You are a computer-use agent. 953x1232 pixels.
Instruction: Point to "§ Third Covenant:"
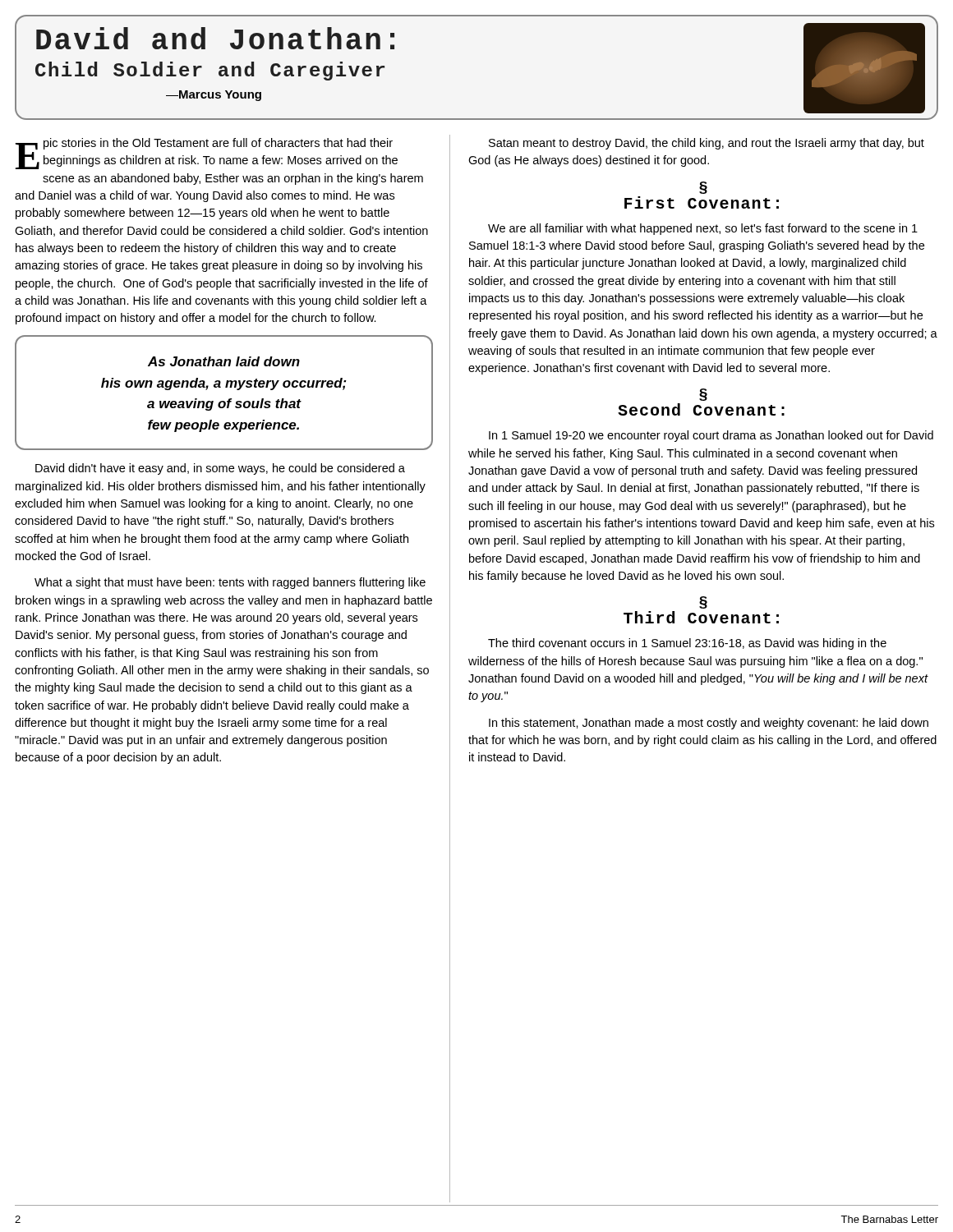(703, 611)
